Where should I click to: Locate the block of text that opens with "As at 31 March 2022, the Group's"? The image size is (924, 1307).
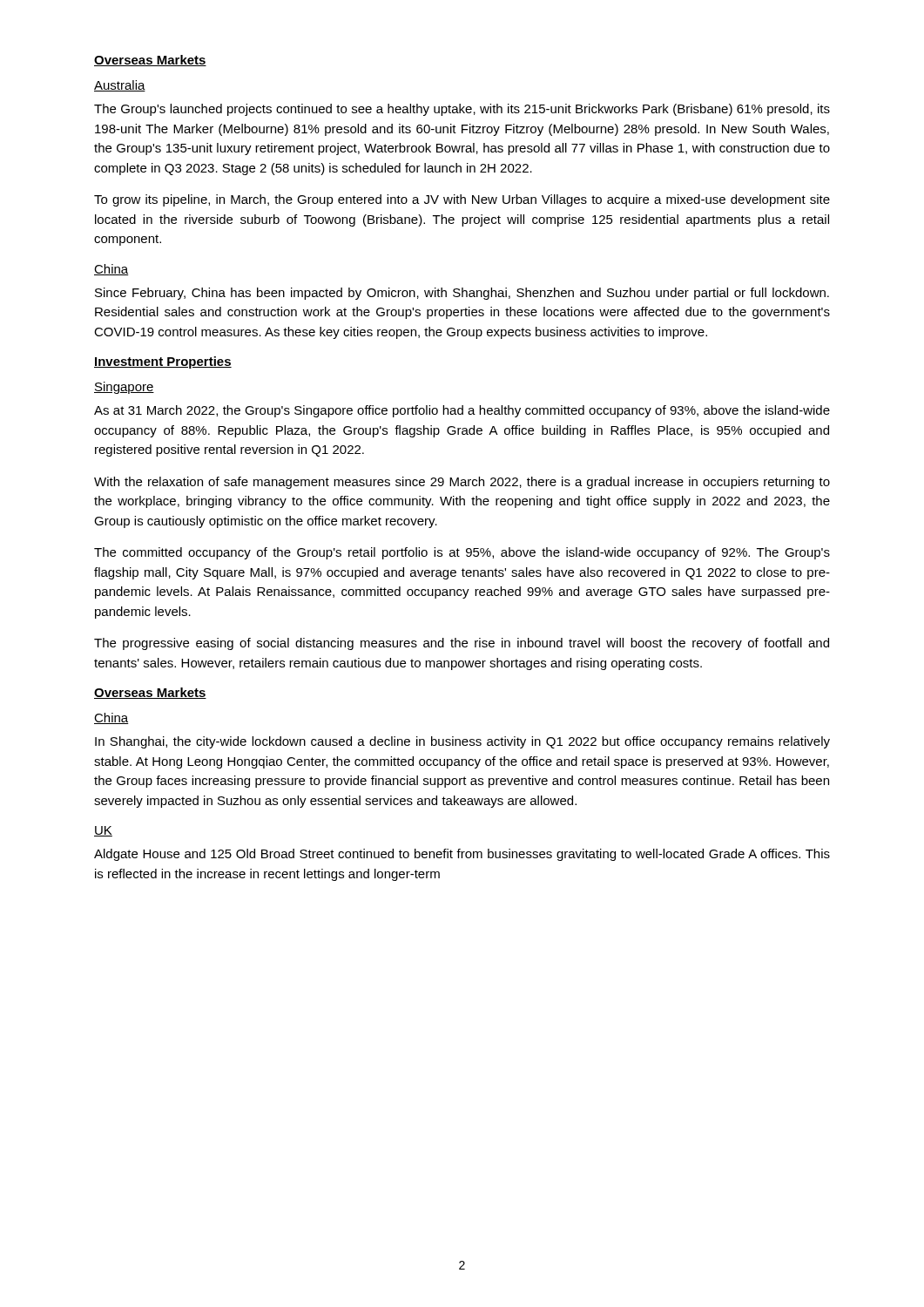coord(462,430)
